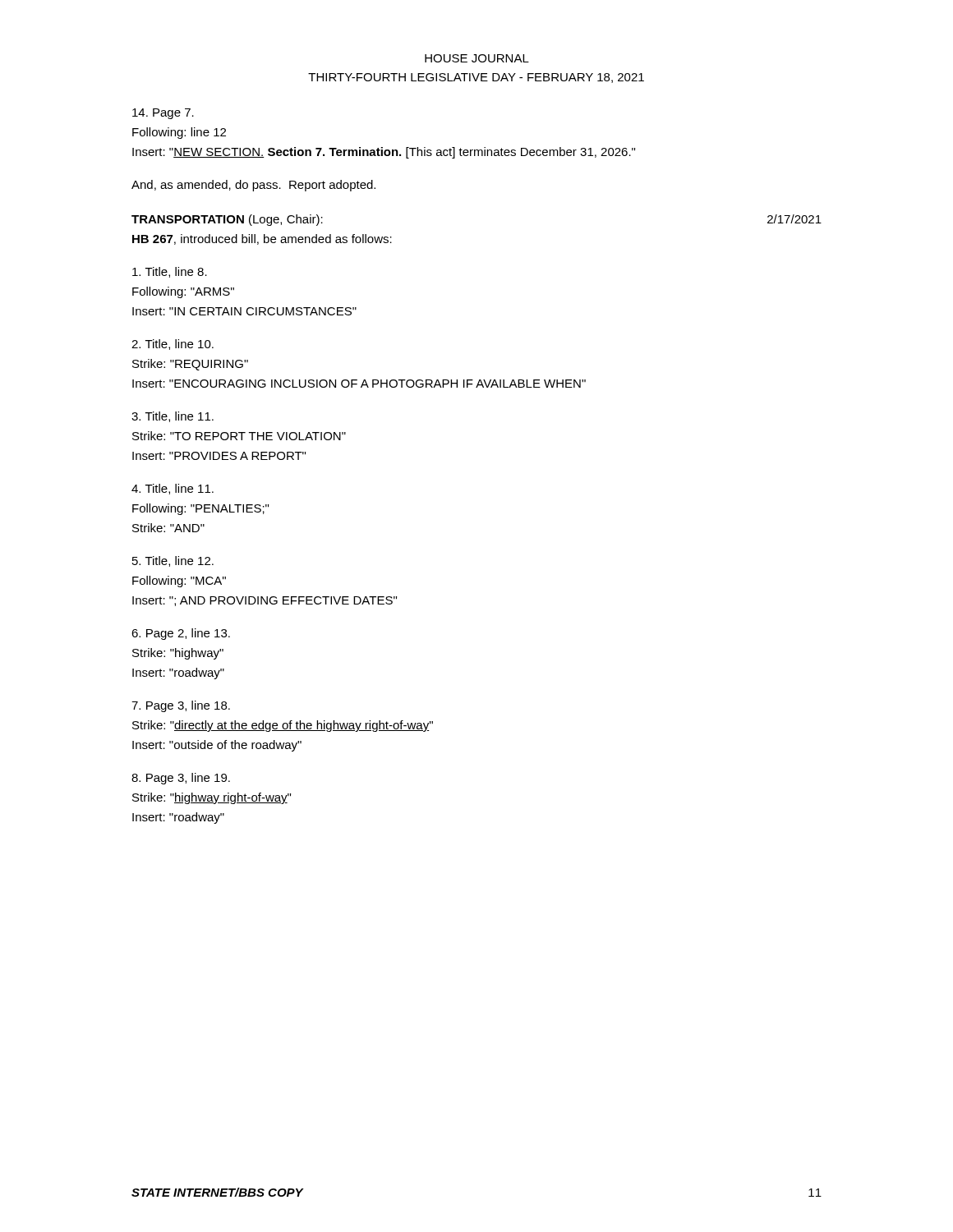Screen dimensions: 1232x953
Task: Click on the passage starting "TRANSPORTATION (Loge, Chair):"
Action: tap(224, 220)
